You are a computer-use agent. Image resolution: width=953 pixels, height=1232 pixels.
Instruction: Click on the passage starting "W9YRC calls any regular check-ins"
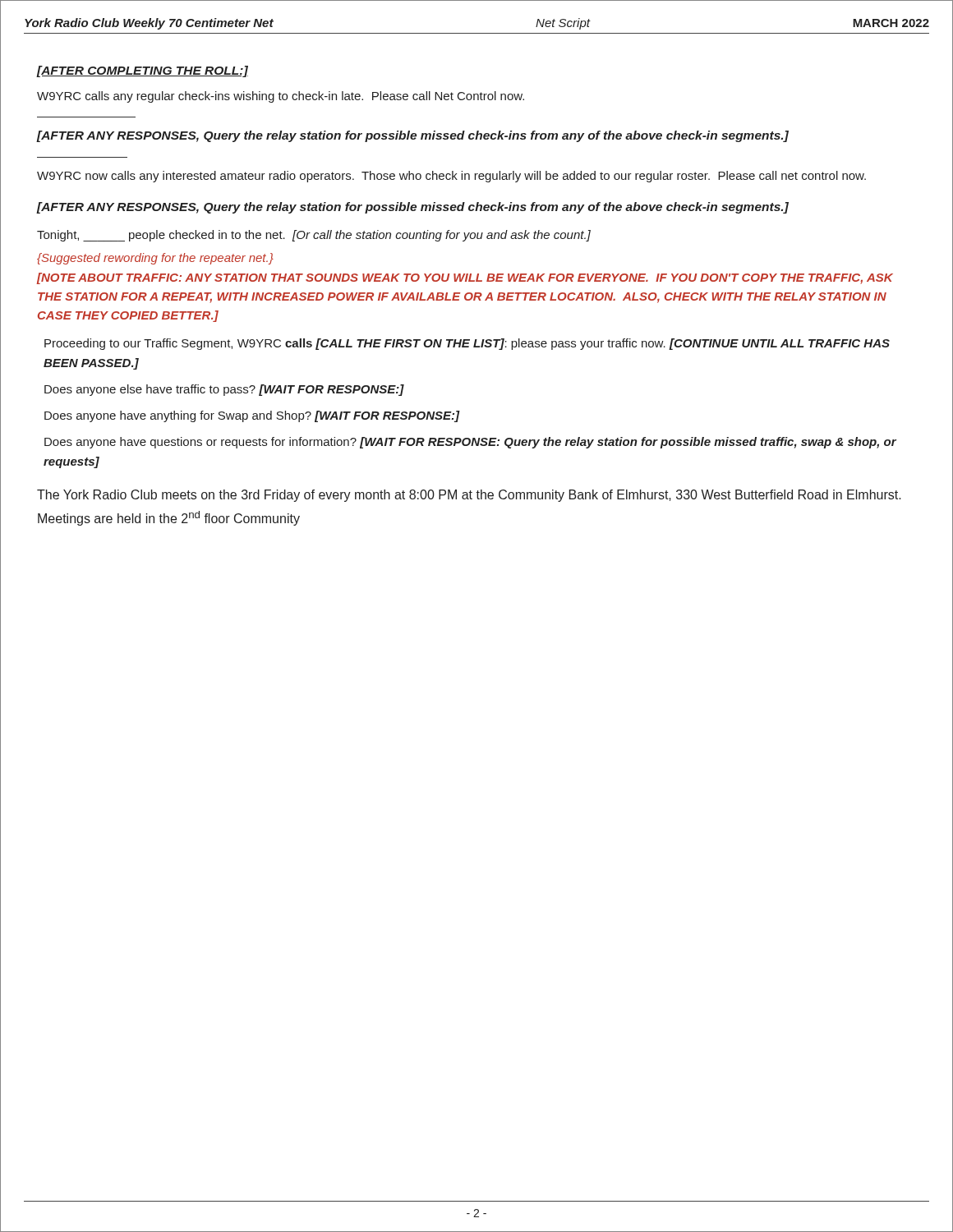(x=281, y=96)
